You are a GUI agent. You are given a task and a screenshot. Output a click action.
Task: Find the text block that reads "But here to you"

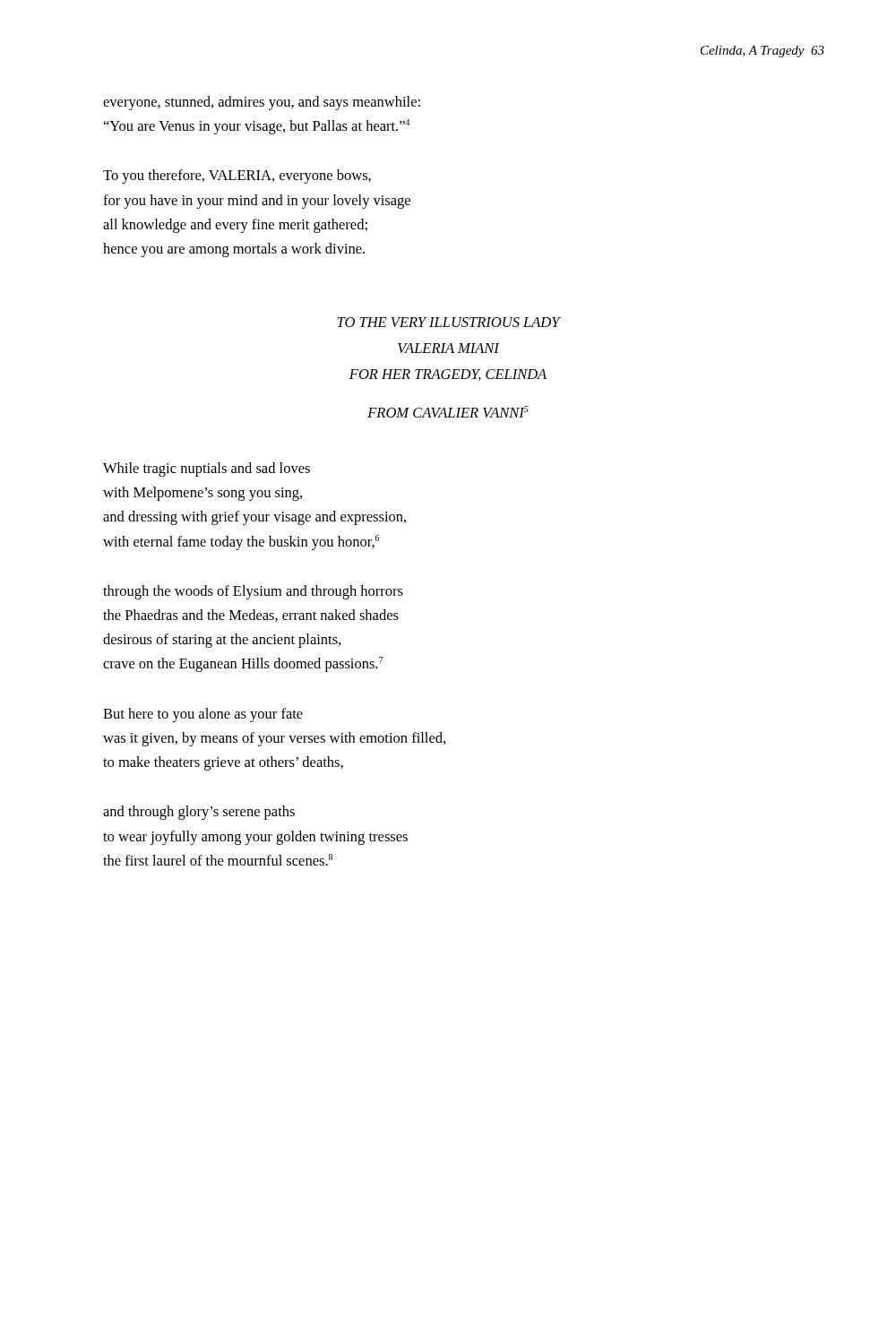[x=275, y=738]
